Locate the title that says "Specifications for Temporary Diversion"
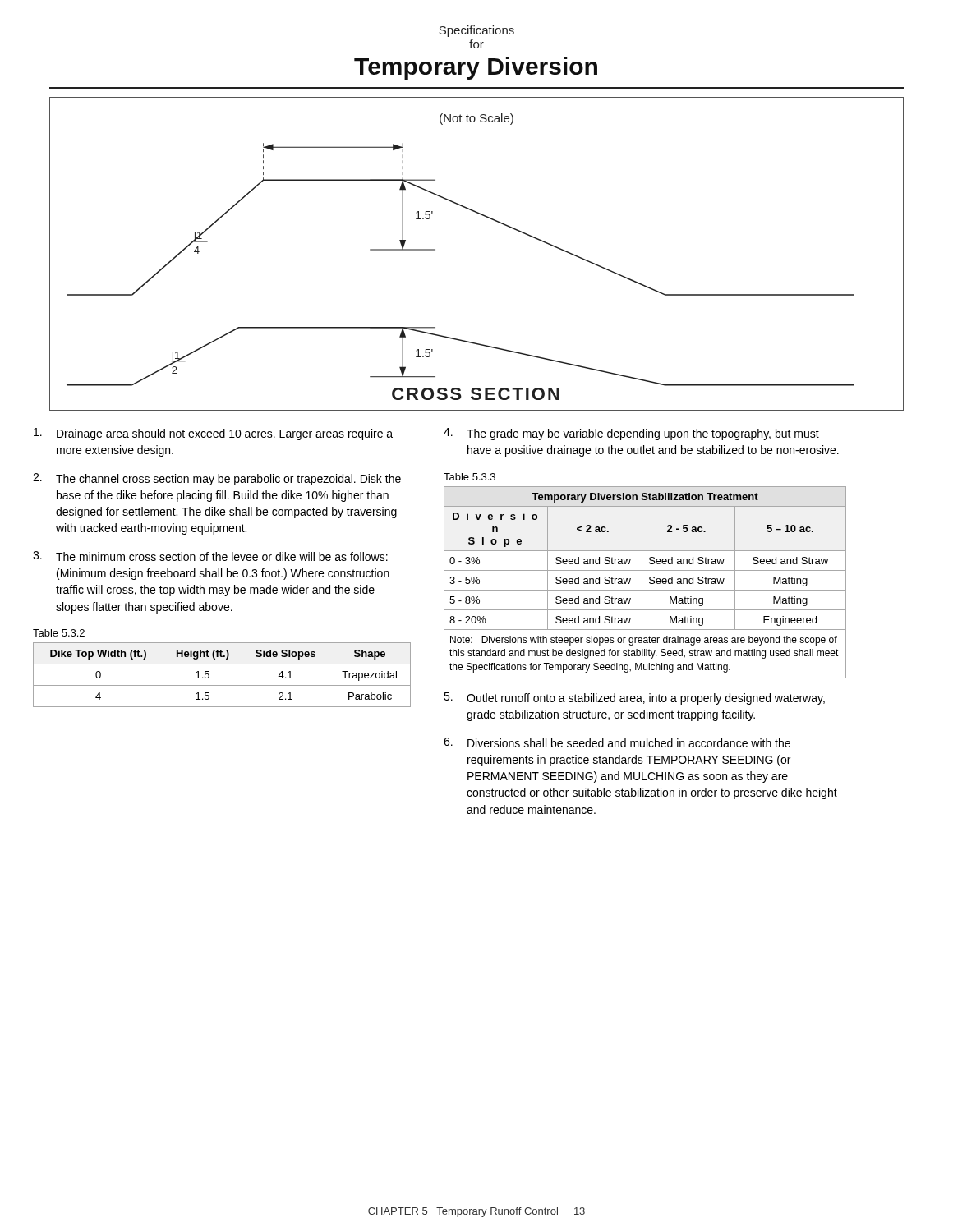Viewport: 953px width, 1232px height. point(476,52)
